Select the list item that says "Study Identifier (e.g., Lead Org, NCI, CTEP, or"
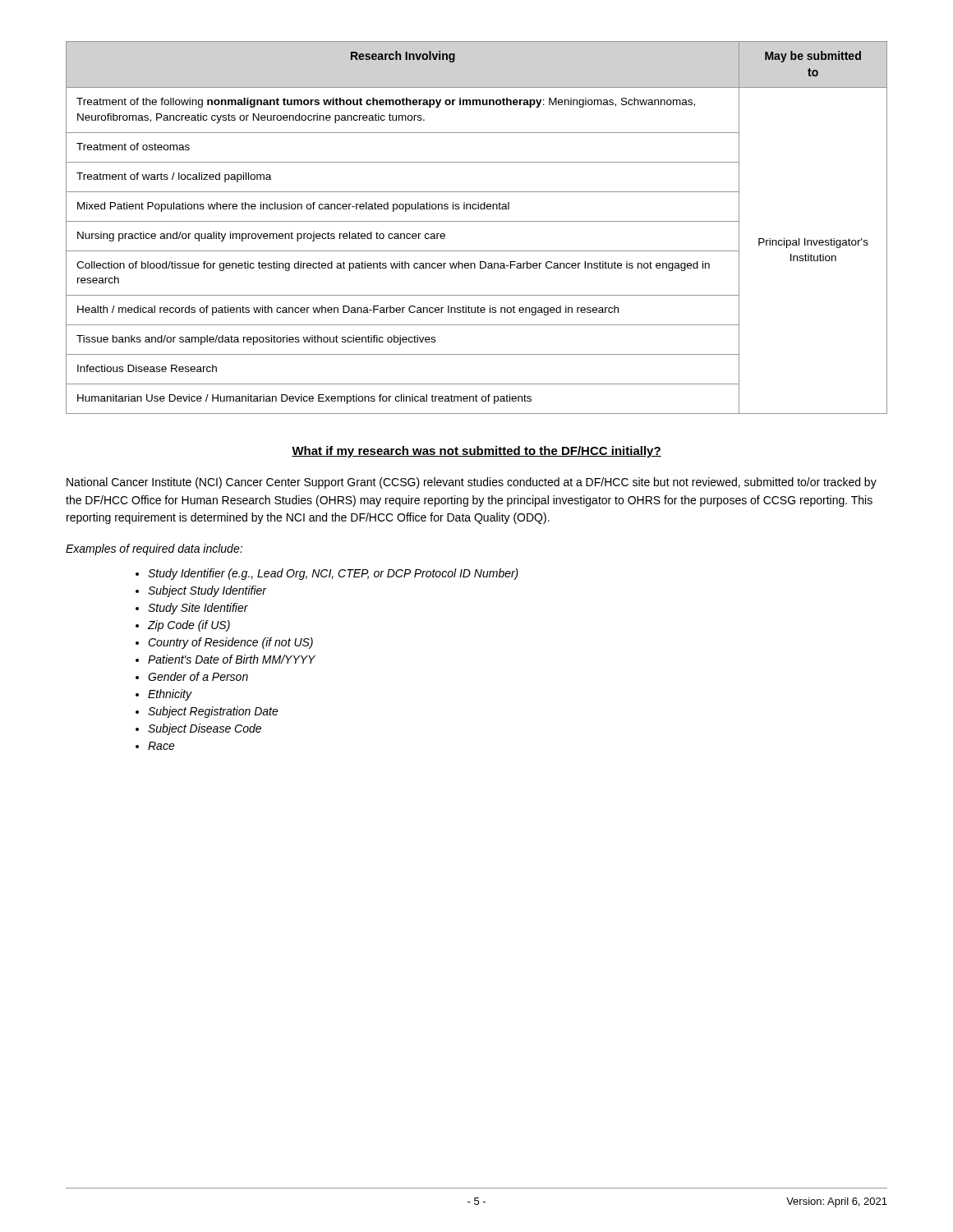The image size is (953, 1232). [333, 573]
